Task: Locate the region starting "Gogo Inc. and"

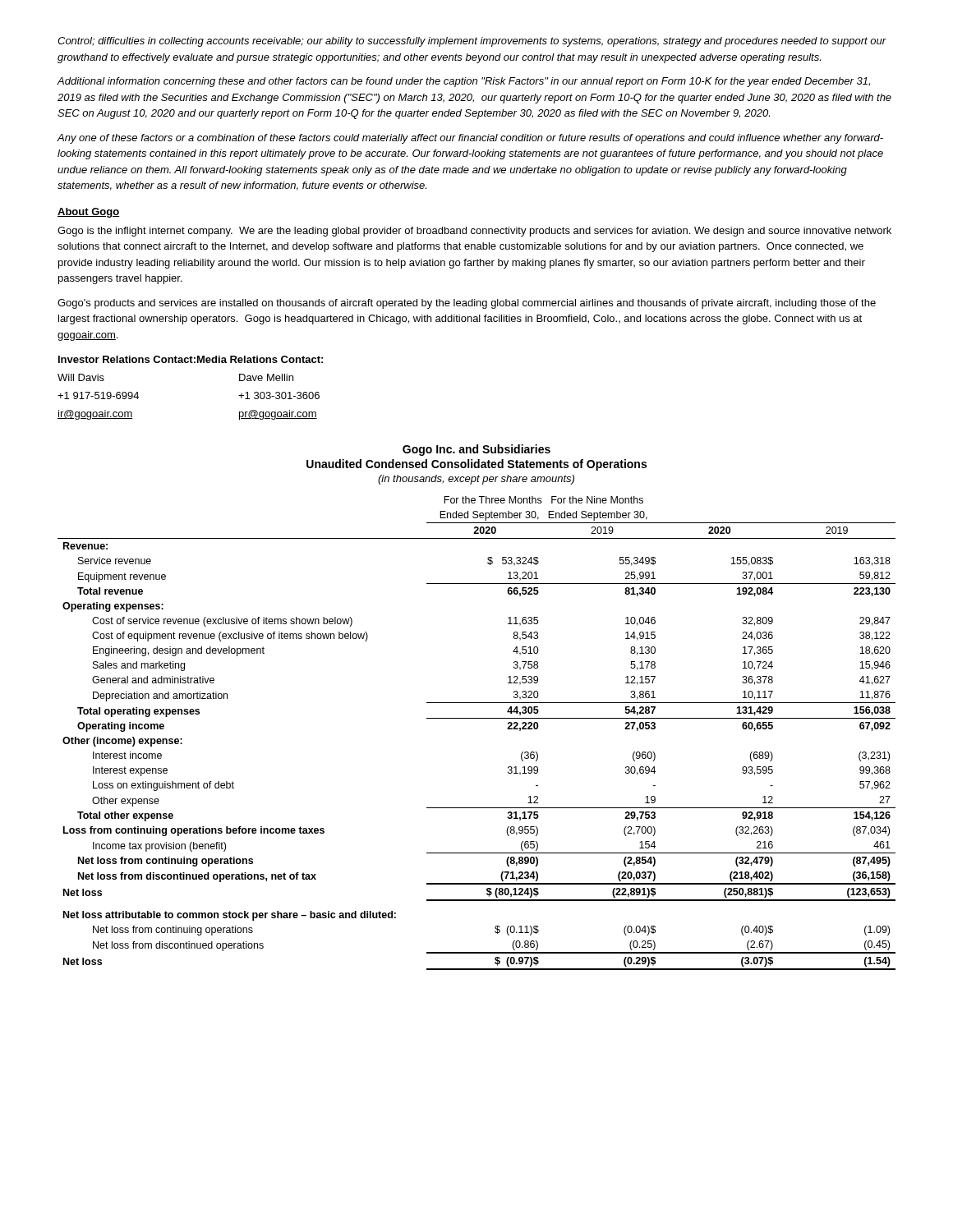Action: click(x=476, y=464)
